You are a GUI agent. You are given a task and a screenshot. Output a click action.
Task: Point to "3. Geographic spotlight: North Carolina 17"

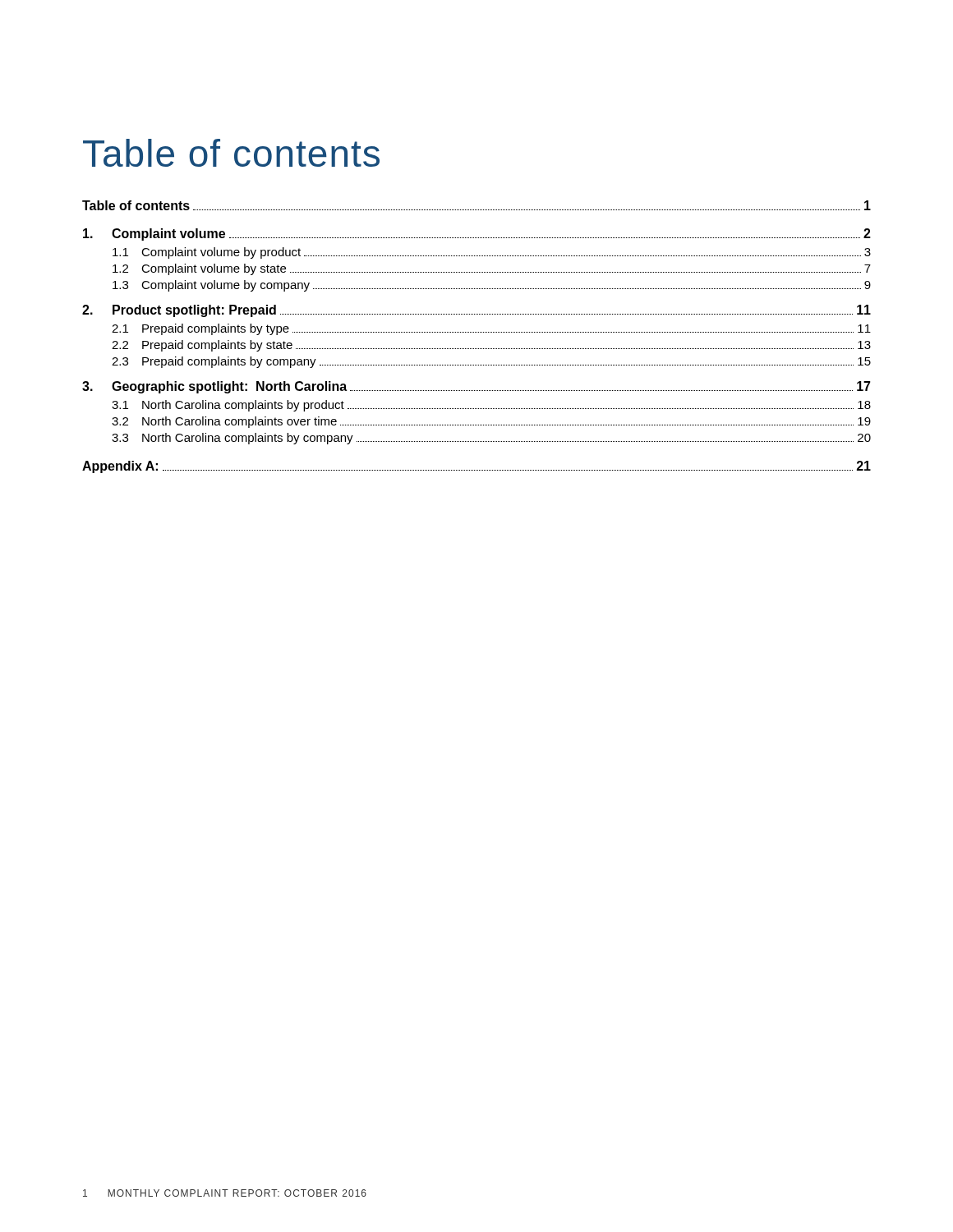tap(476, 387)
